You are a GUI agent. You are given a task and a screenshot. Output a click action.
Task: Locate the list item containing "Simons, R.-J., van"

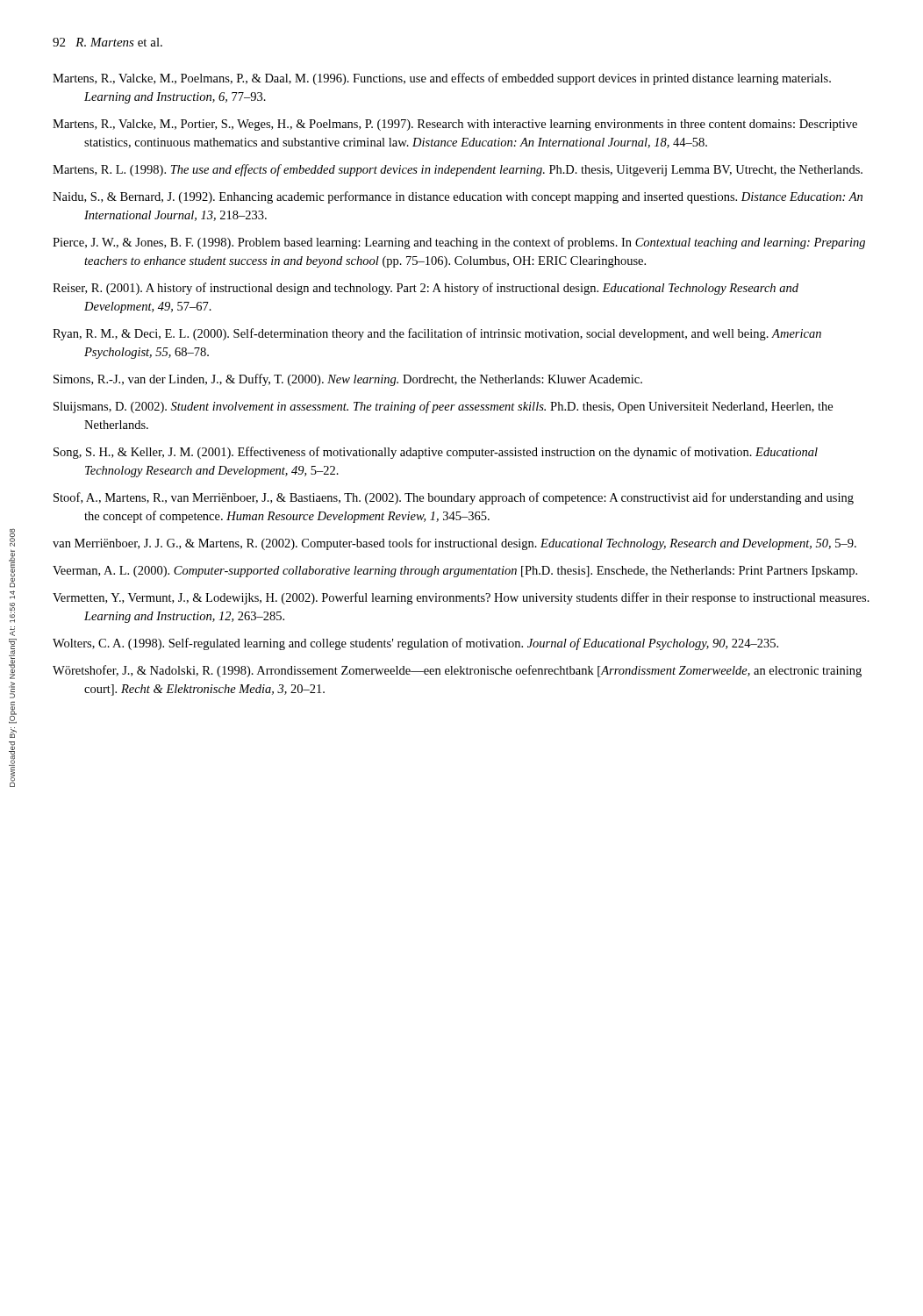[348, 379]
